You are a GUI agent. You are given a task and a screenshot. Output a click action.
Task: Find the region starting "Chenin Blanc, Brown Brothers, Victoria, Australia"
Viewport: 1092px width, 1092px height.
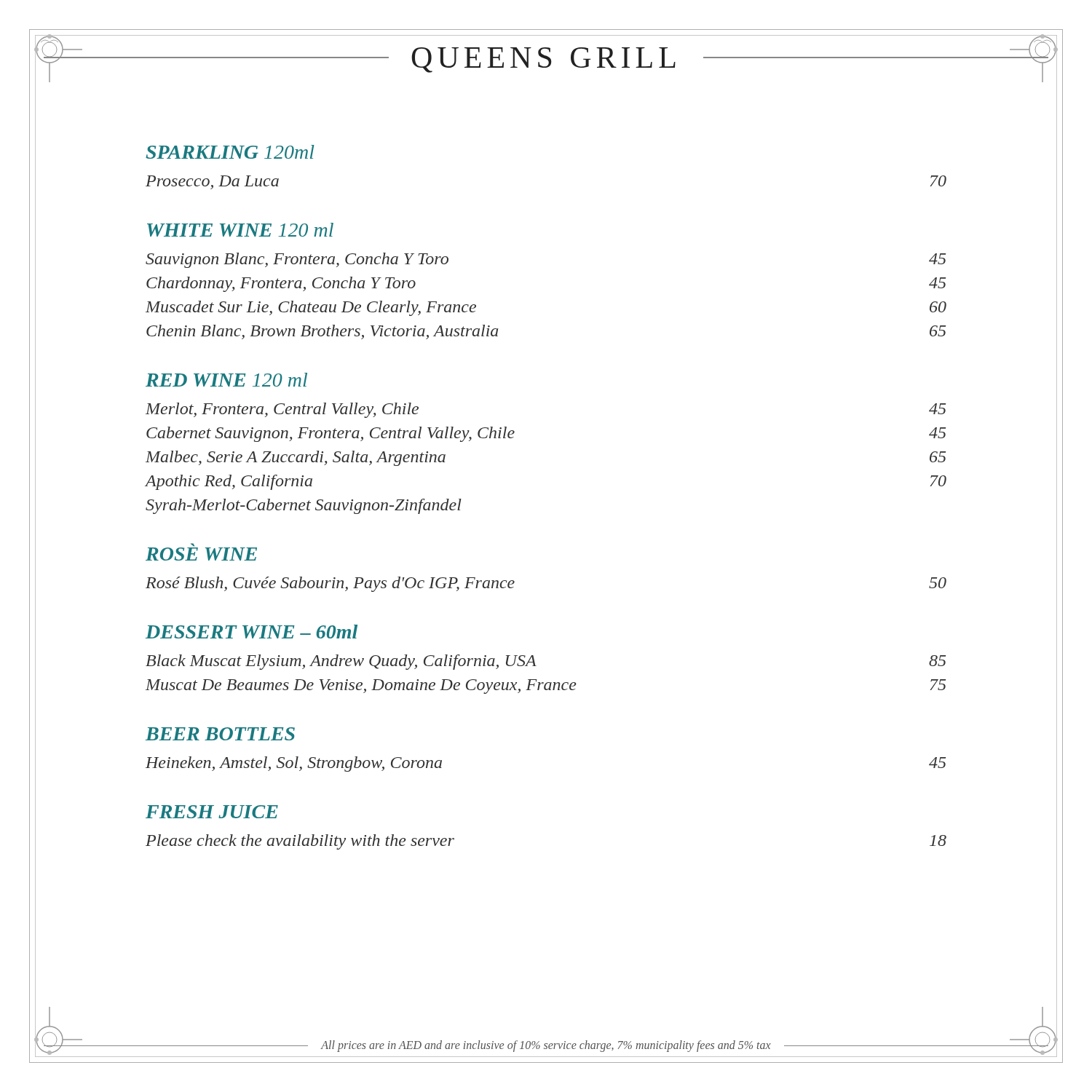(x=318, y=332)
